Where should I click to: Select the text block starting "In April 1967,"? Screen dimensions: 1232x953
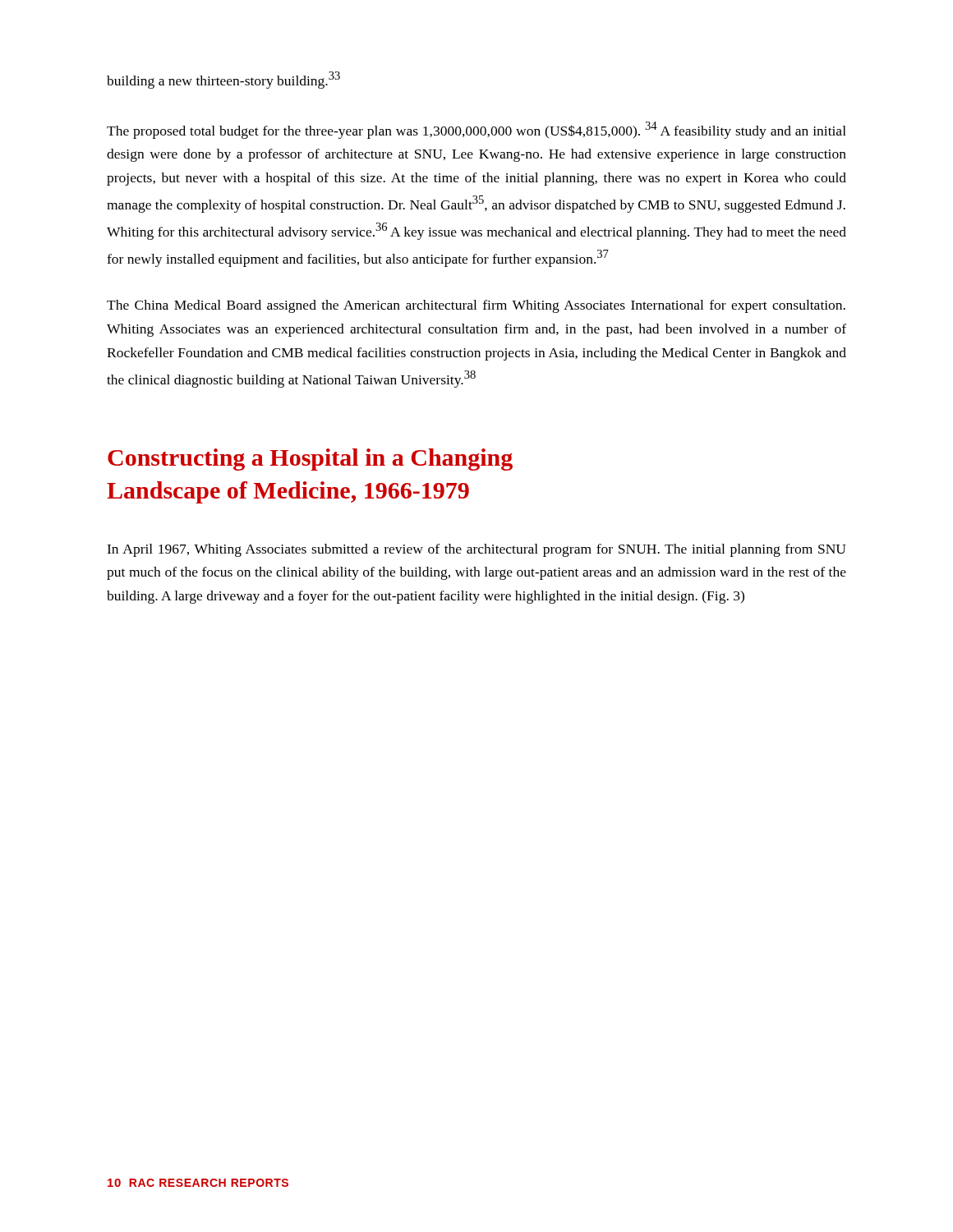pyautogui.click(x=476, y=572)
